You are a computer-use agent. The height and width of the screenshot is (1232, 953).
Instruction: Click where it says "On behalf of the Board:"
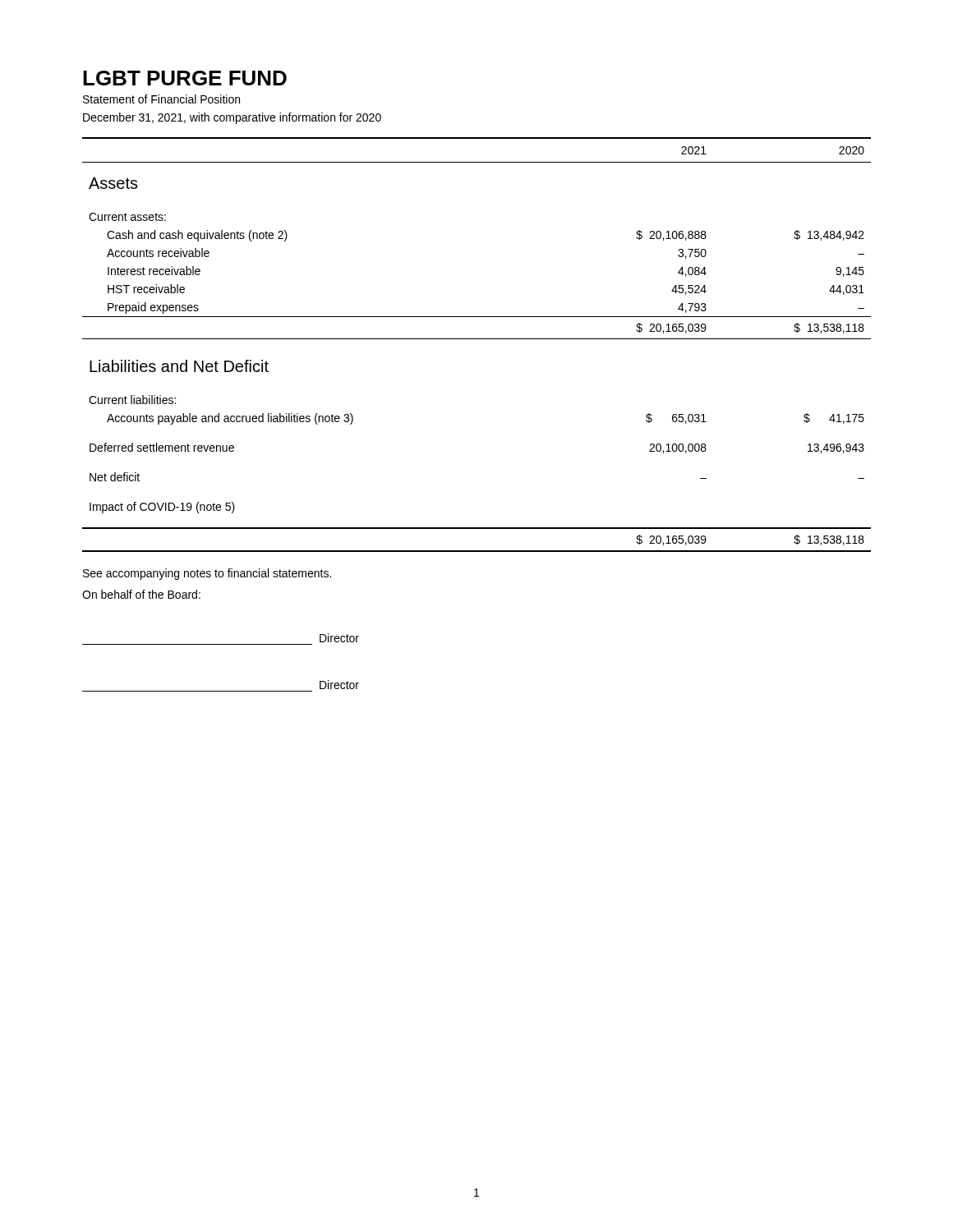(x=142, y=595)
